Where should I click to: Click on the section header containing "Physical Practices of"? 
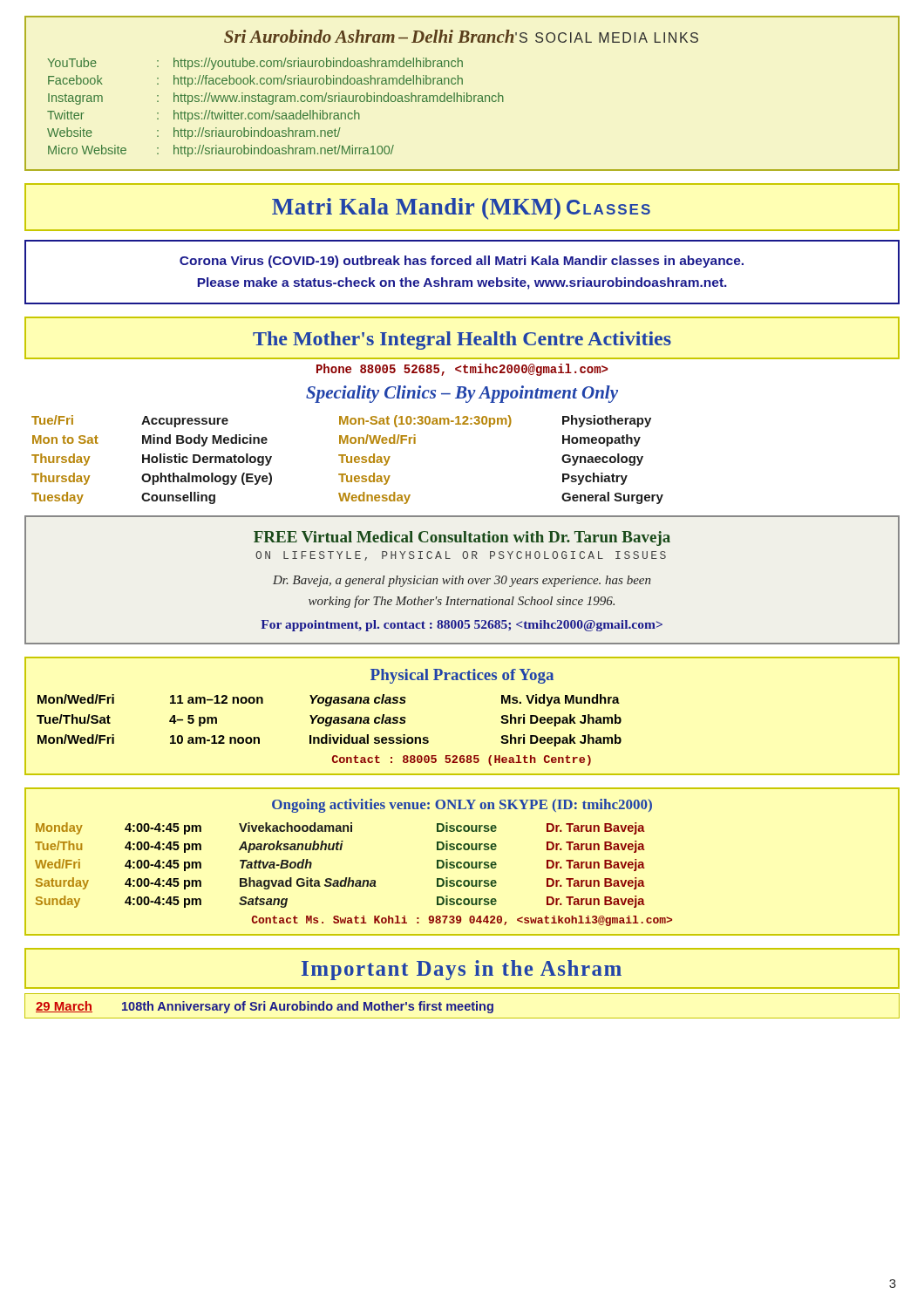(x=462, y=675)
